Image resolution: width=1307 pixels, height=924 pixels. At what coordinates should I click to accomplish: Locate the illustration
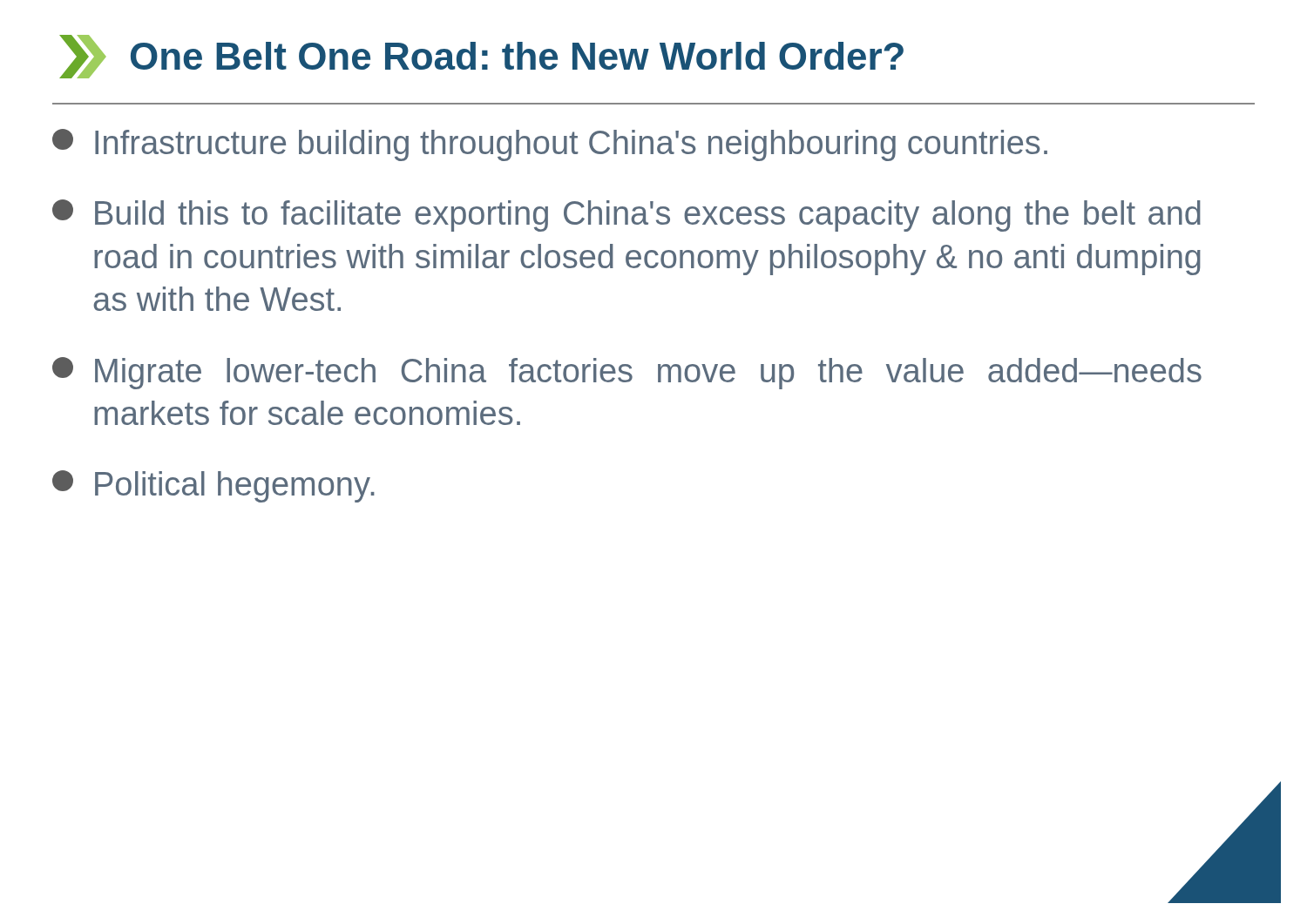[x=1224, y=844]
